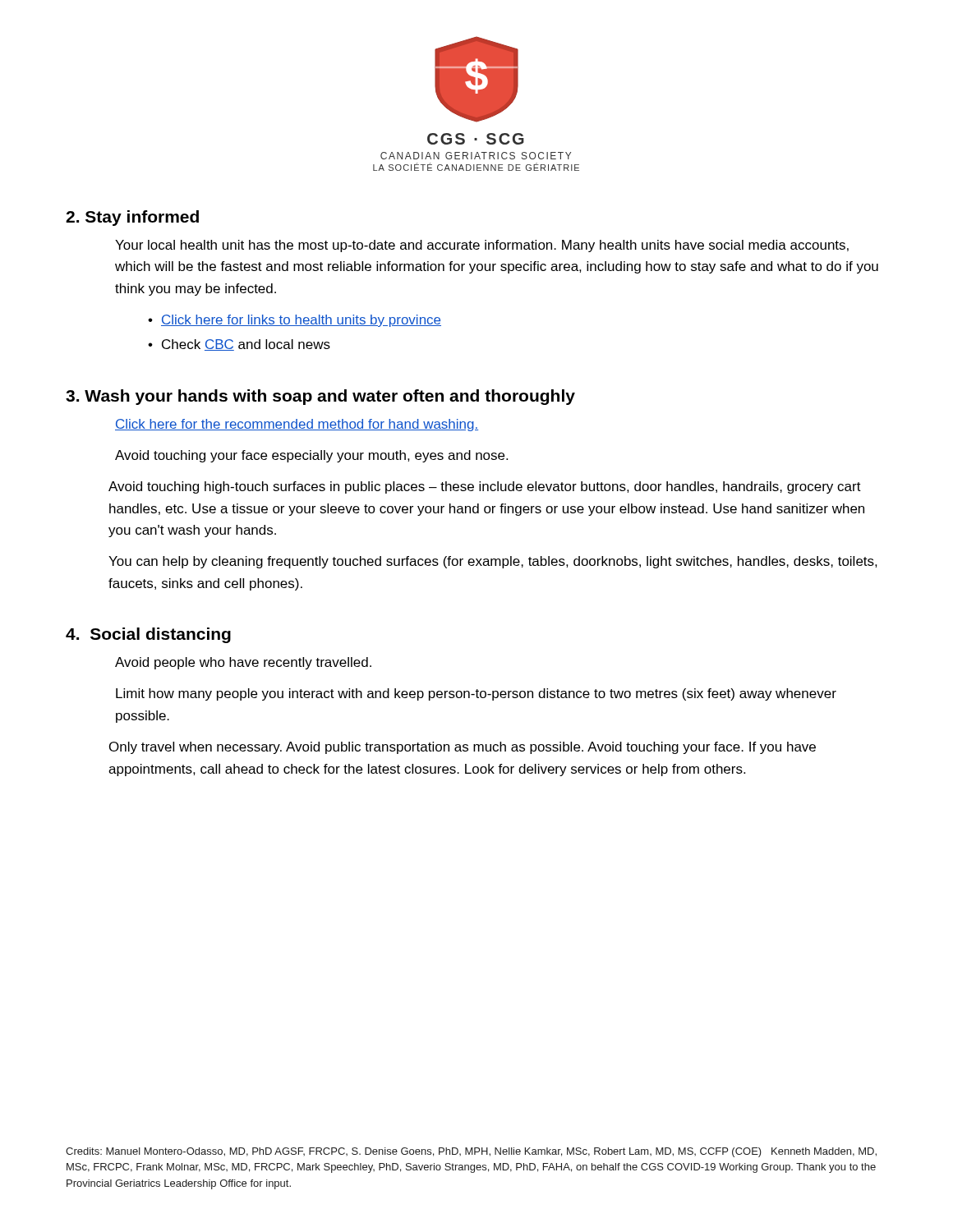The image size is (953, 1232).
Task: Point to the block starting "Click here for links to"
Action: coord(301,321)
